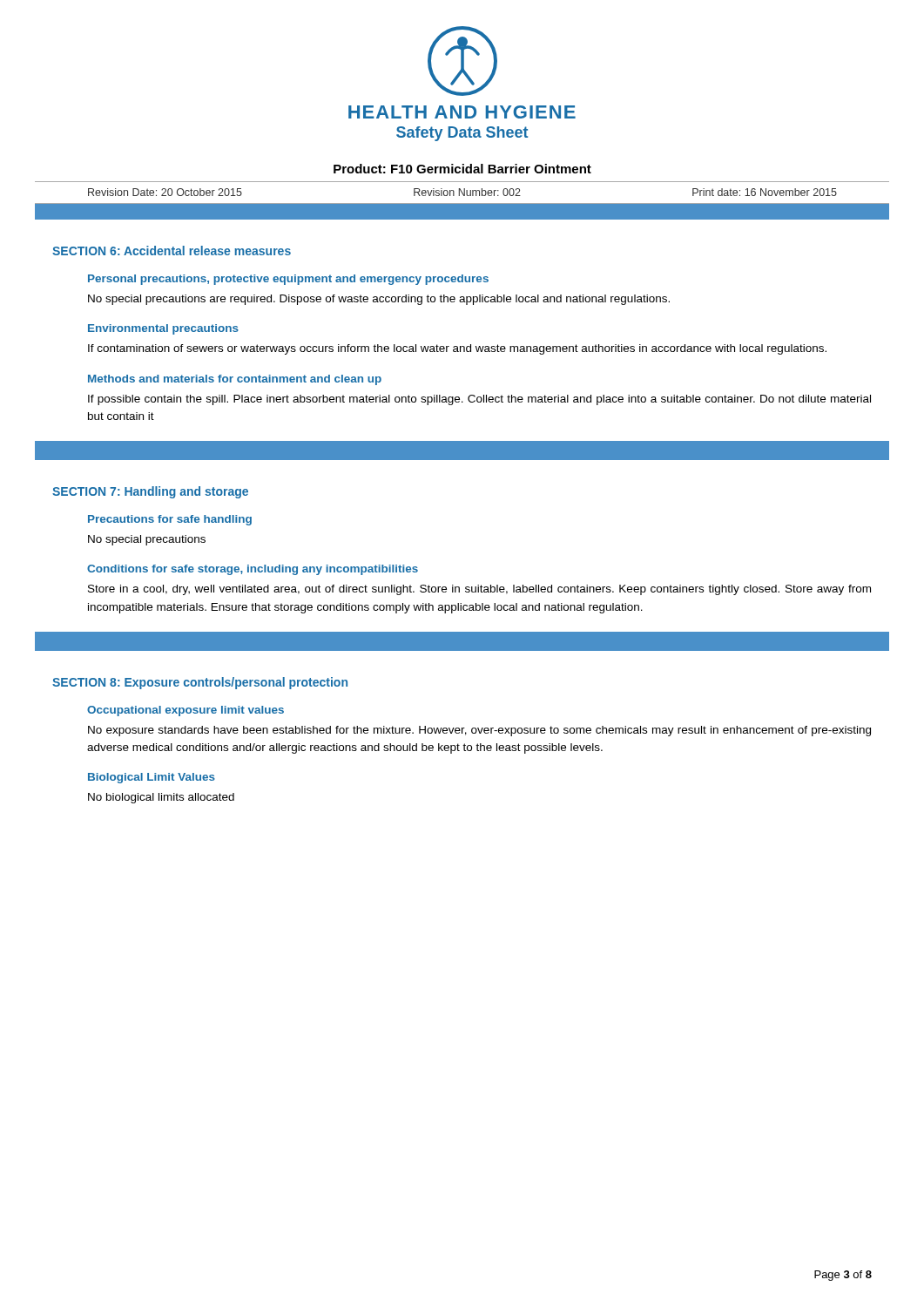The image size is (924, 1307).
Task: Click on the block starting "Personal precautions, protective"
Action: click(x=288, y=278)
